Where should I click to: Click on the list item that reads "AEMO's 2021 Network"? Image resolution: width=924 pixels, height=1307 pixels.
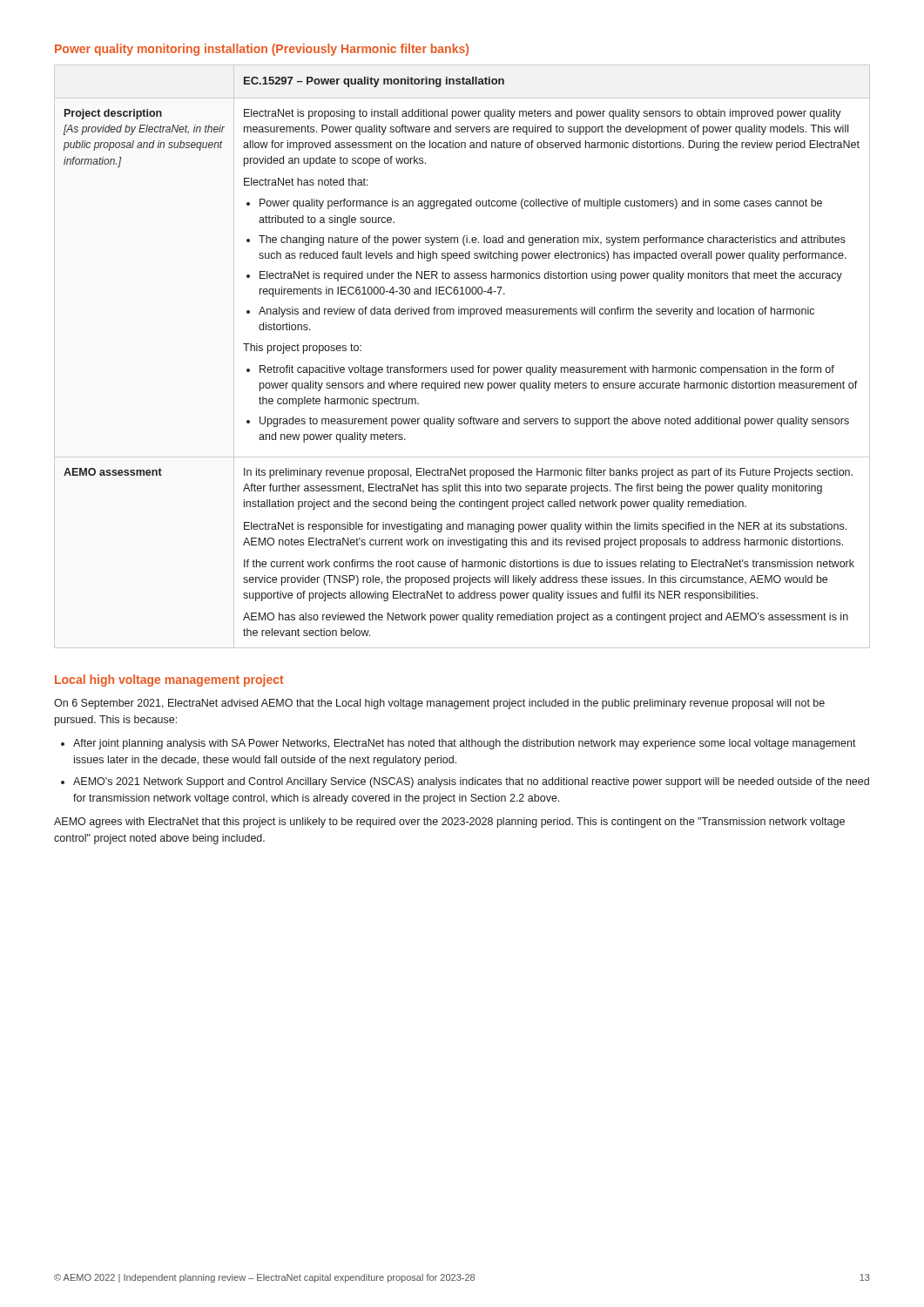(x=471, y=790)
